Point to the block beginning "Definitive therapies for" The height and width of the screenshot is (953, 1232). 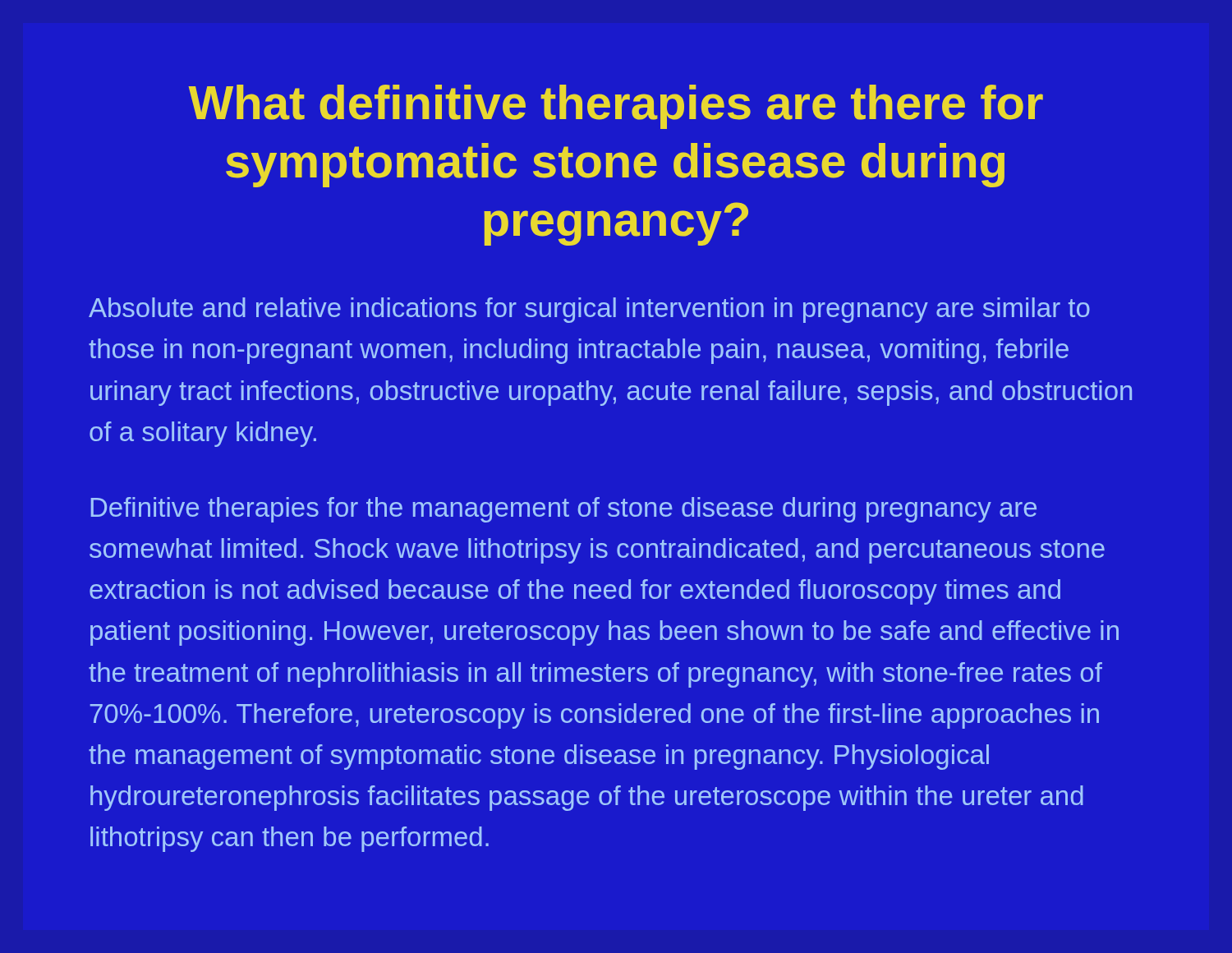click(605, 672)
